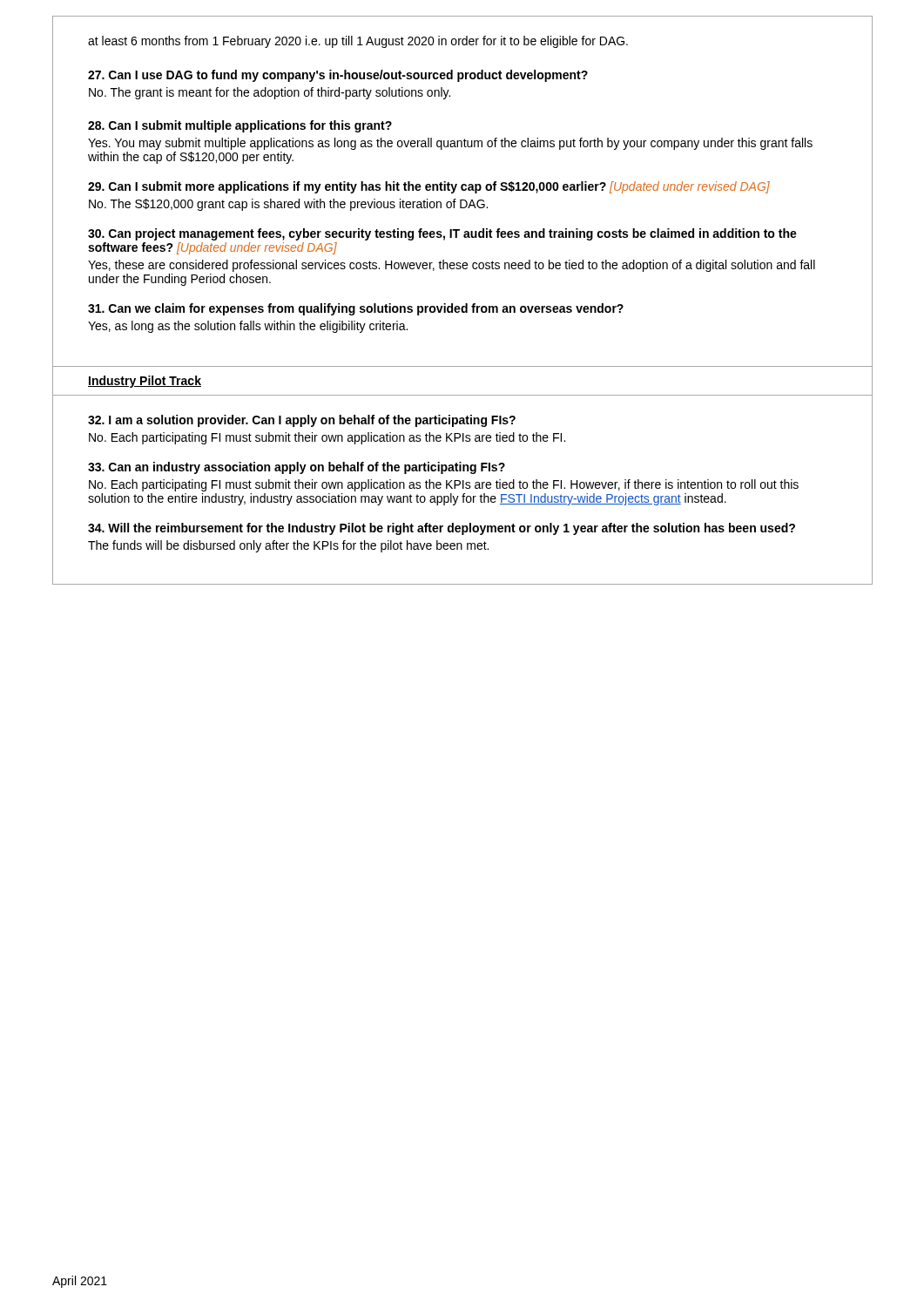Locate the block of text that opens with "34. Will the reimbursement for"

(462, 537)
